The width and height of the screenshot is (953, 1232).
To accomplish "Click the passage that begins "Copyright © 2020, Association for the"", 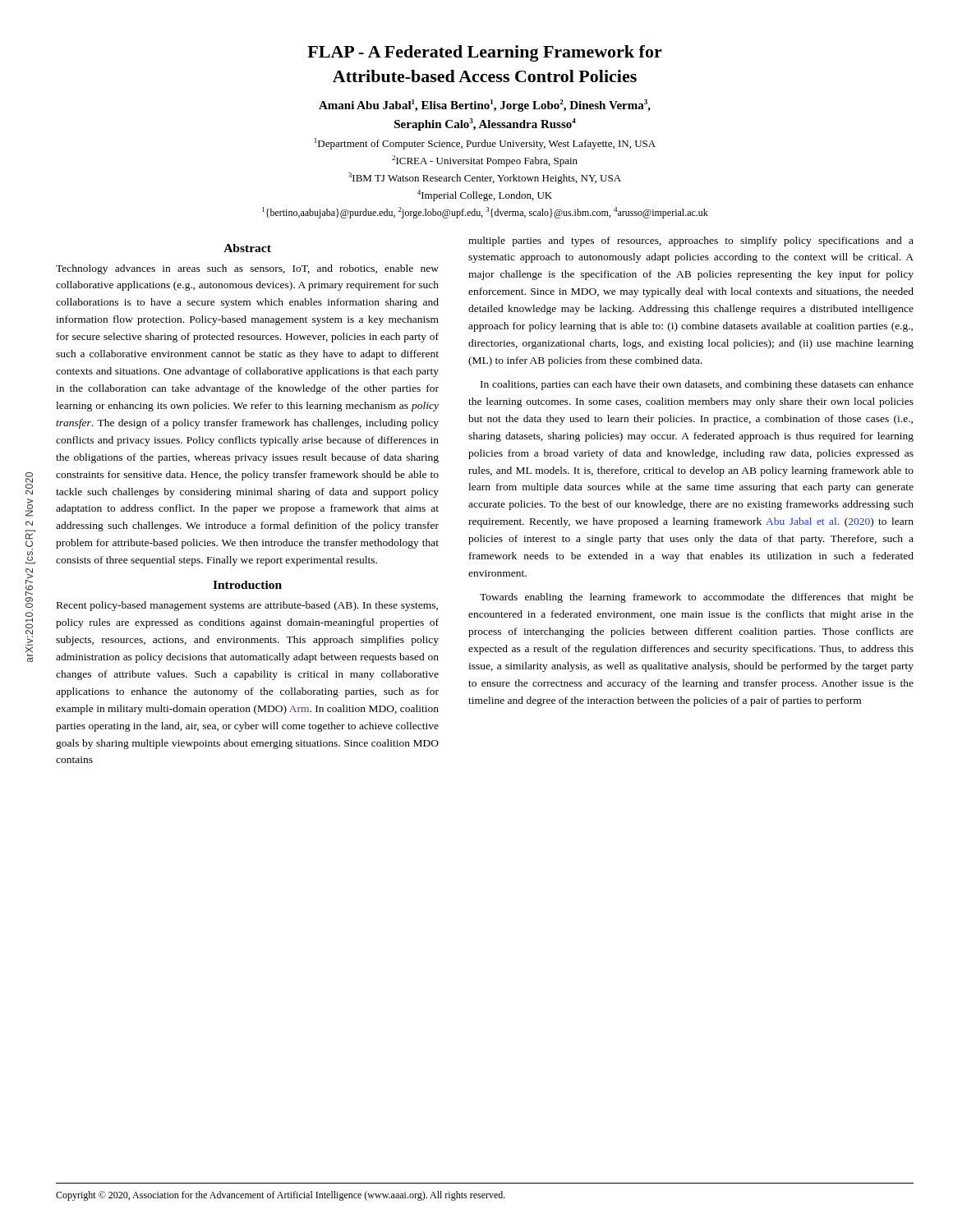I will tap(281, 1195).
